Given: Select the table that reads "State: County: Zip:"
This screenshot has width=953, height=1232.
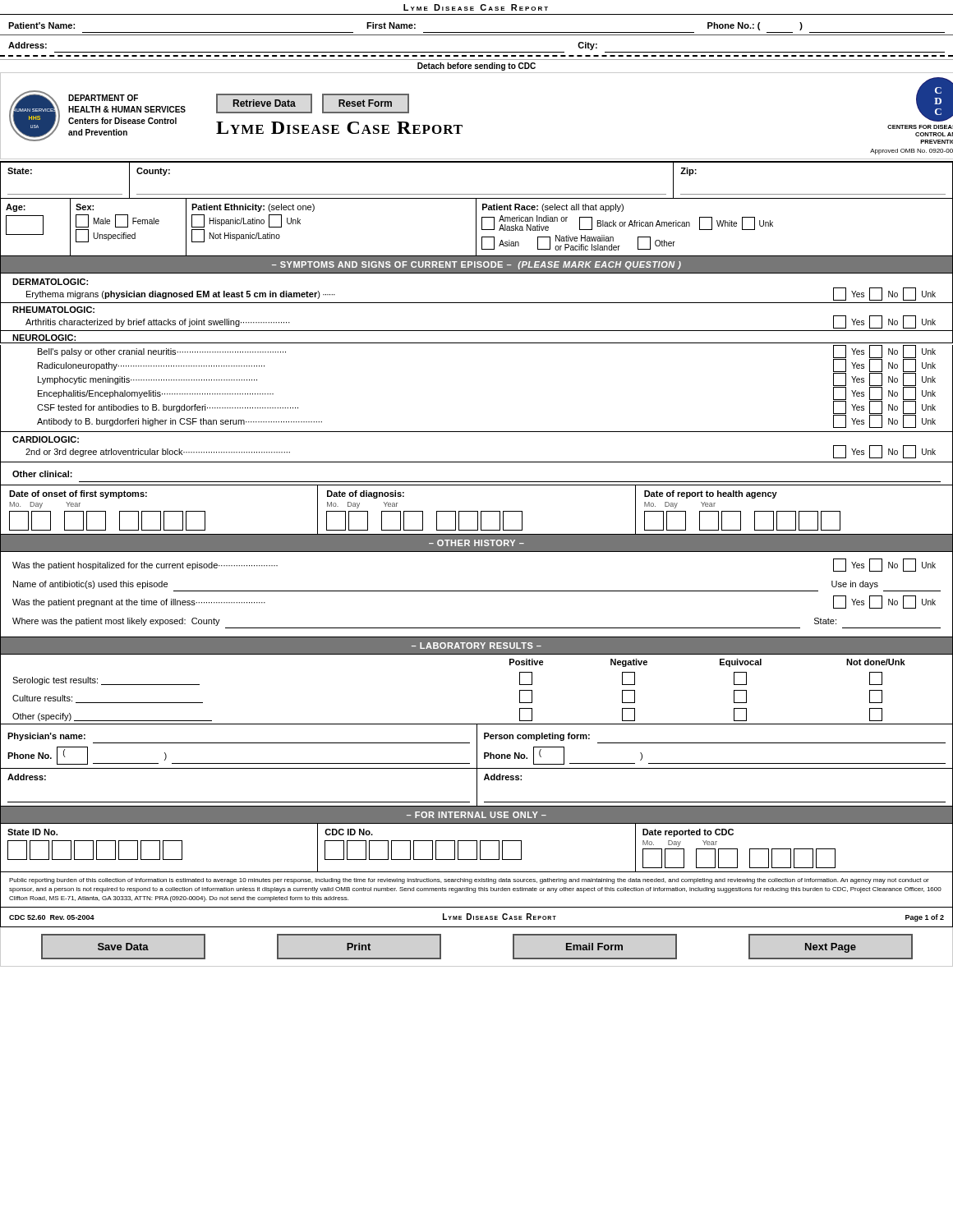Looking at the screenshot, I should pos(476,180).
